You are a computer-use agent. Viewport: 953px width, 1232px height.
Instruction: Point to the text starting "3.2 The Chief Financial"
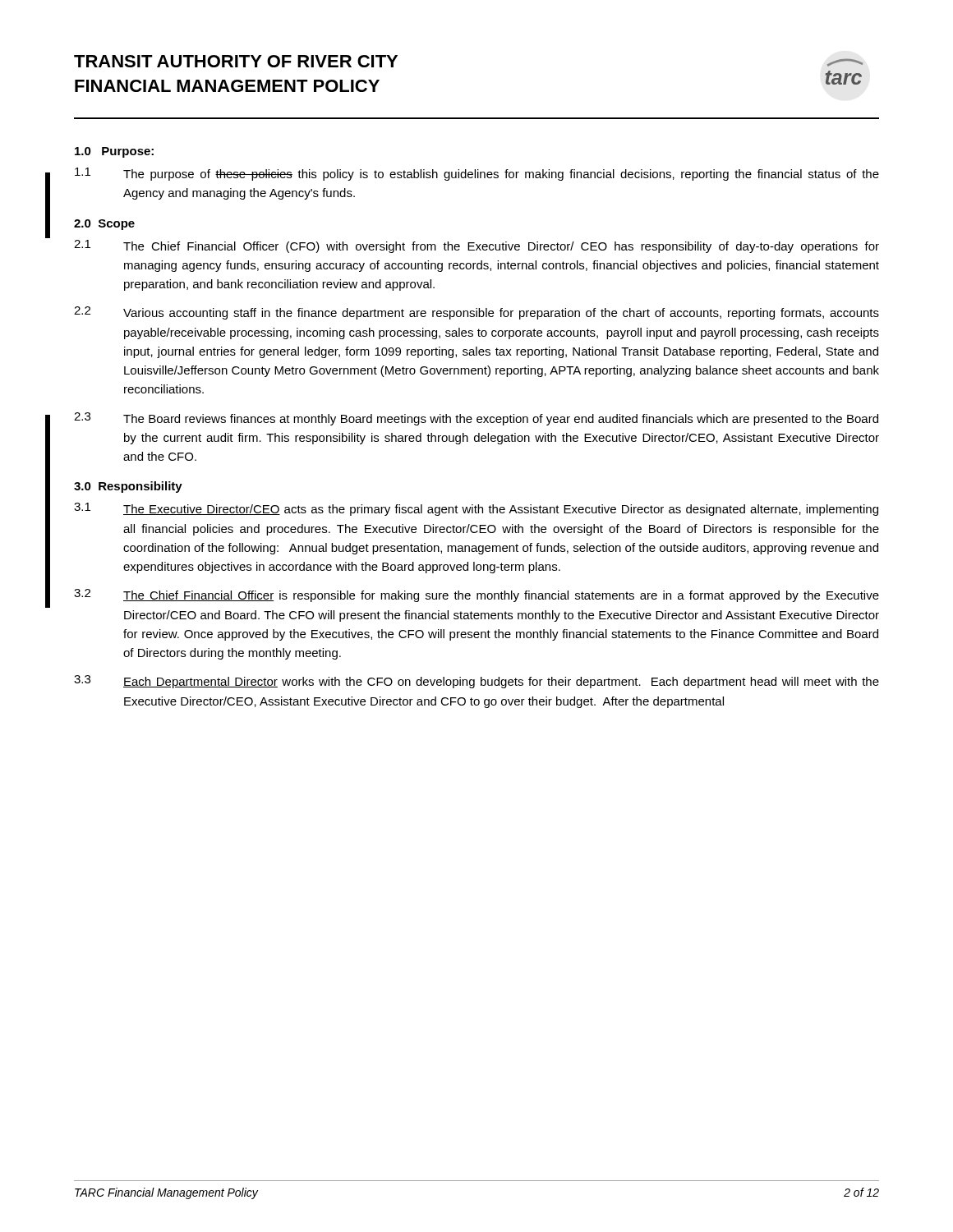point(476,624)
